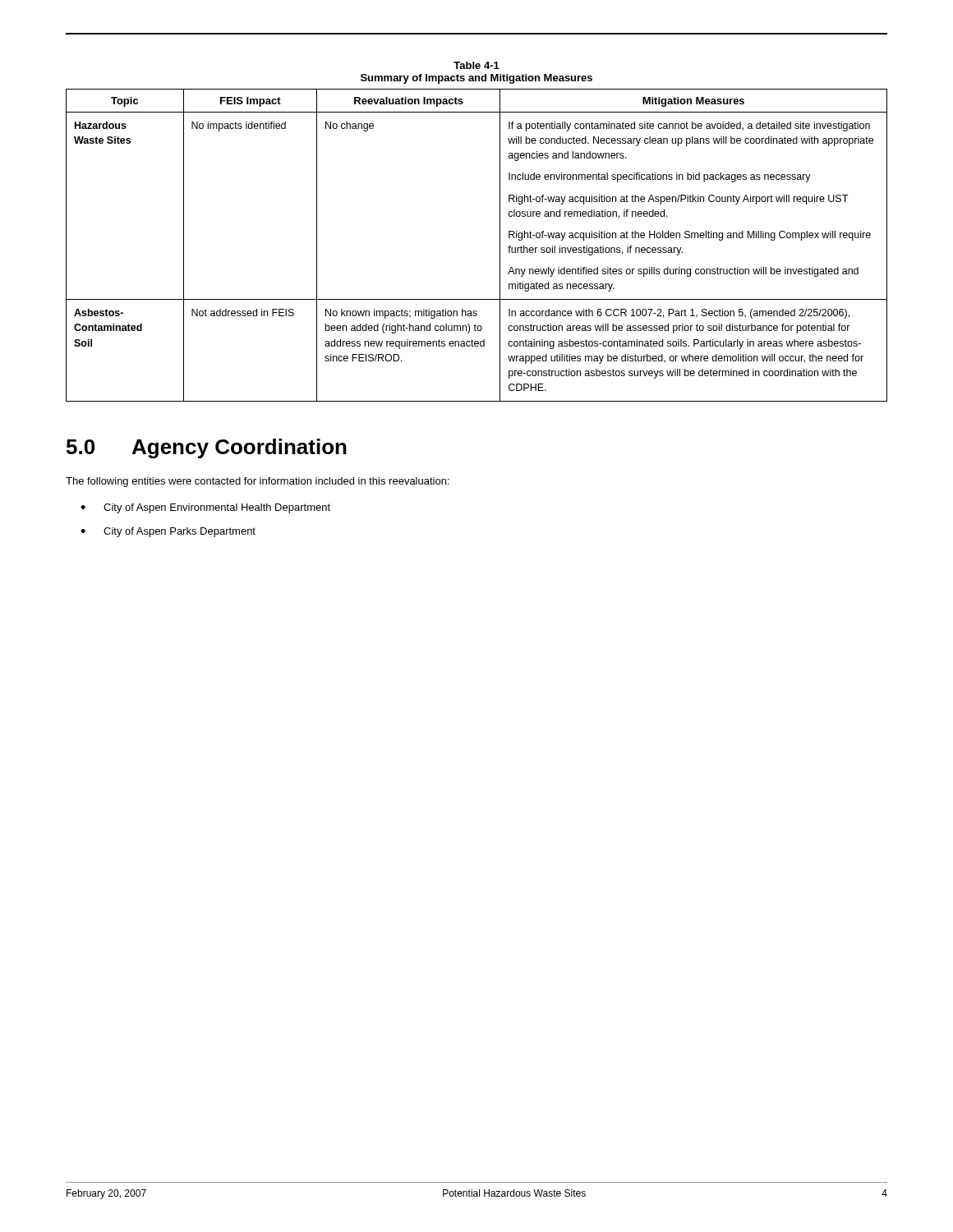Click on the table containing "FEIS Impact"
This screenshot has width=953, height=1232.
coord(476,245)
